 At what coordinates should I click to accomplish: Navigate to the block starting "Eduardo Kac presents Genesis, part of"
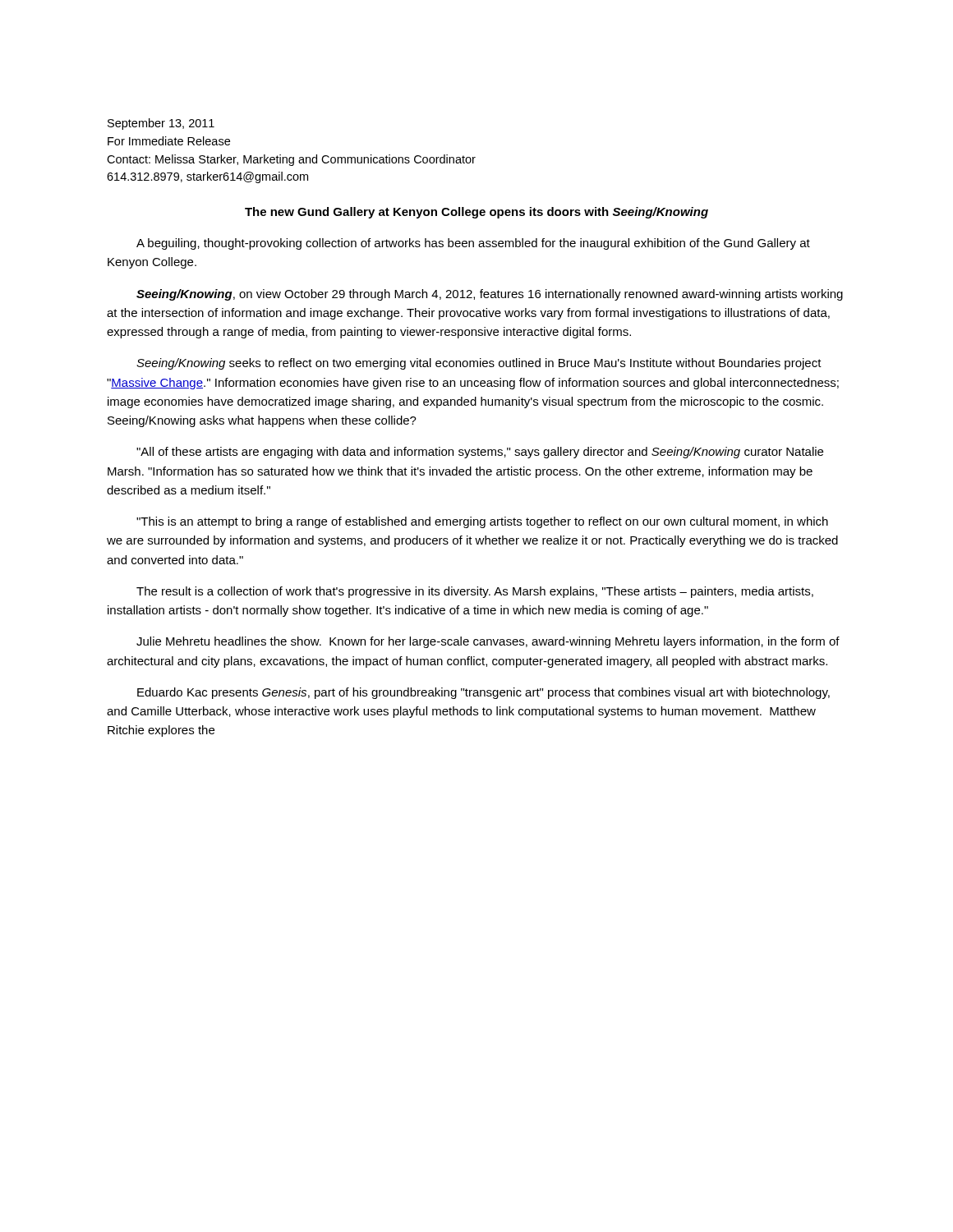coord(469,711)
